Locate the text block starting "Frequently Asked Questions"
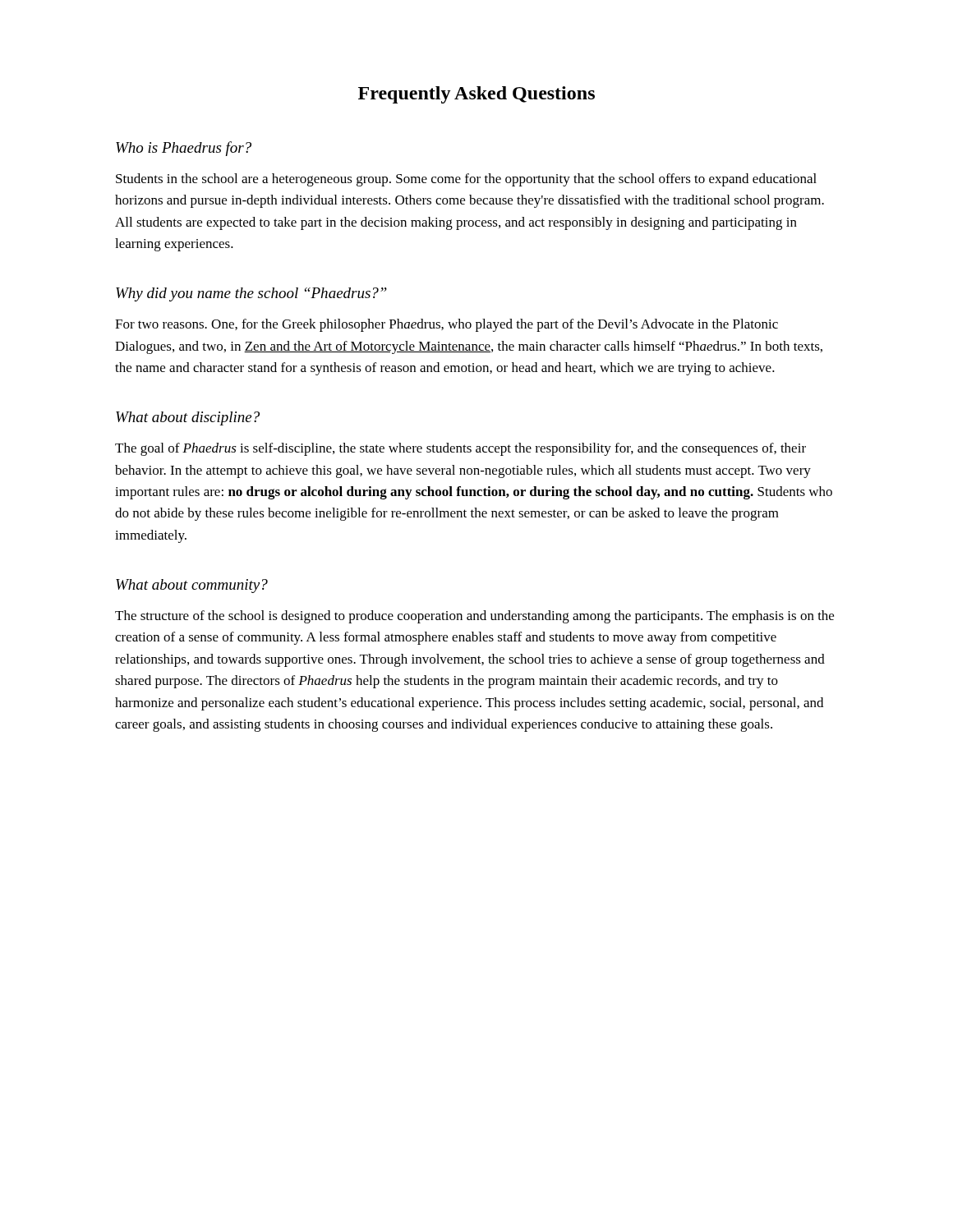Image resolution: width=953 pixels, height=1232 pixels. (x=476, y=93)
